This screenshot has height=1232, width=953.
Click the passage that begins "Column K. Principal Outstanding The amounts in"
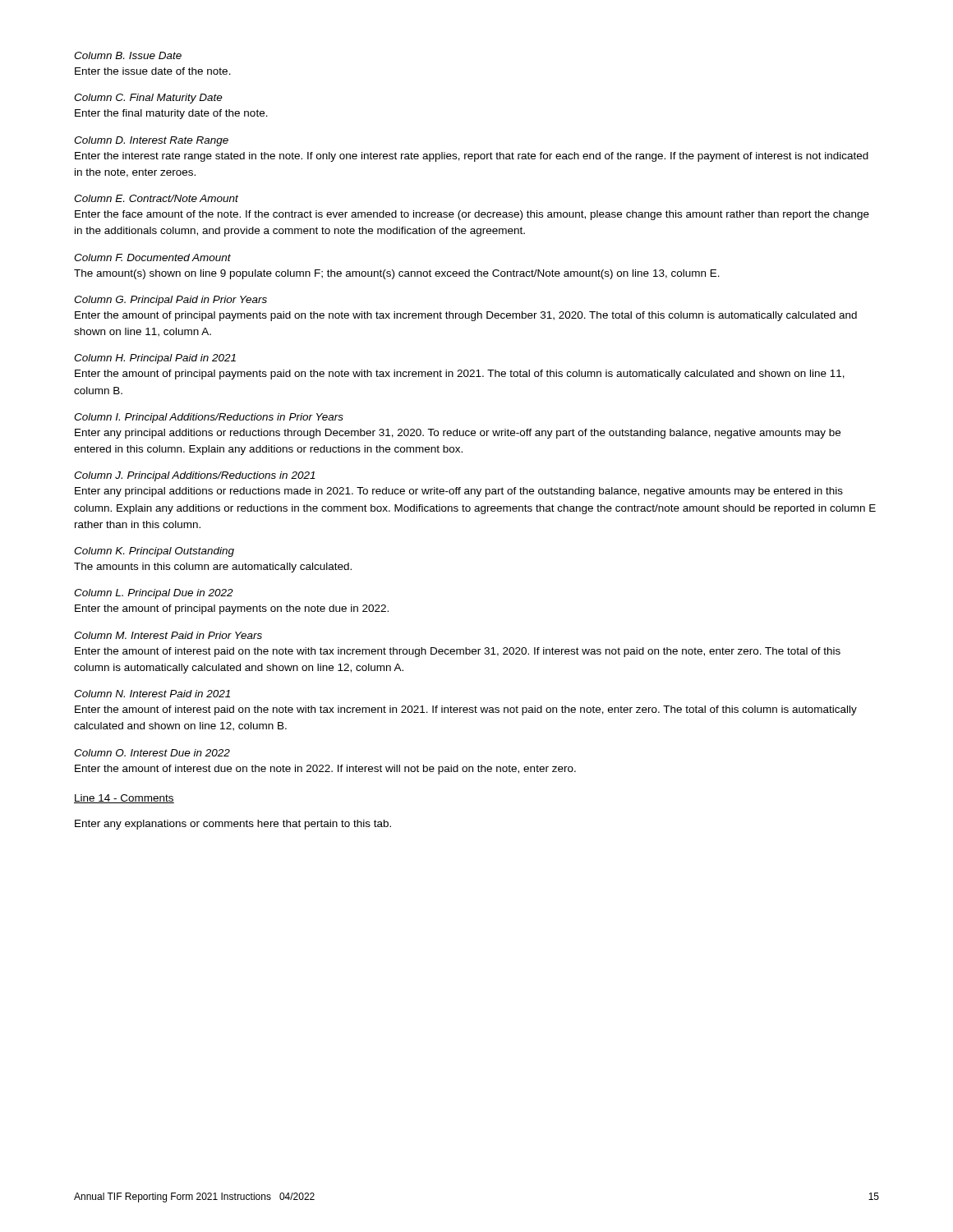point(154,552)
